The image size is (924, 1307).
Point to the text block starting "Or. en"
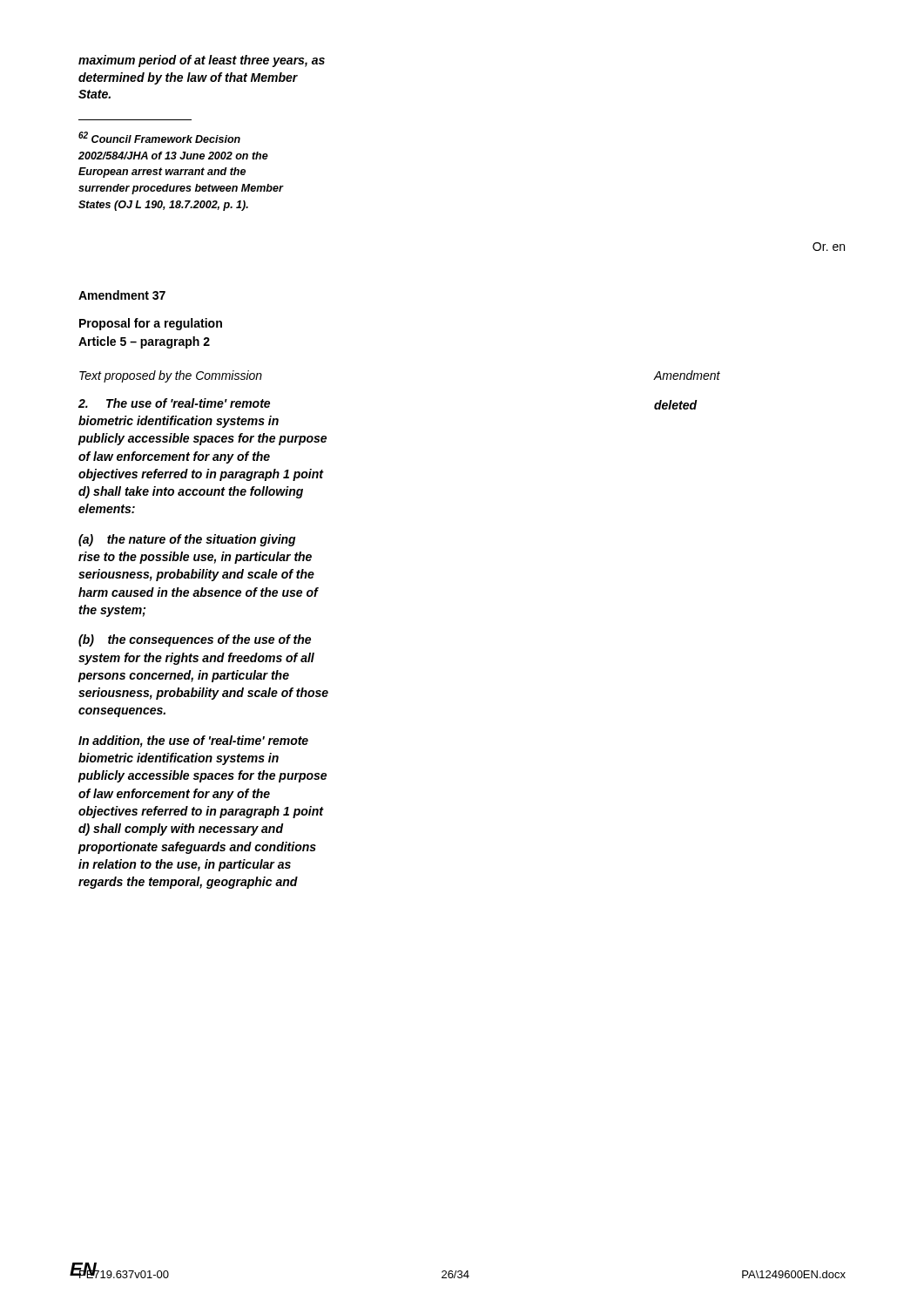coord(829,246)
